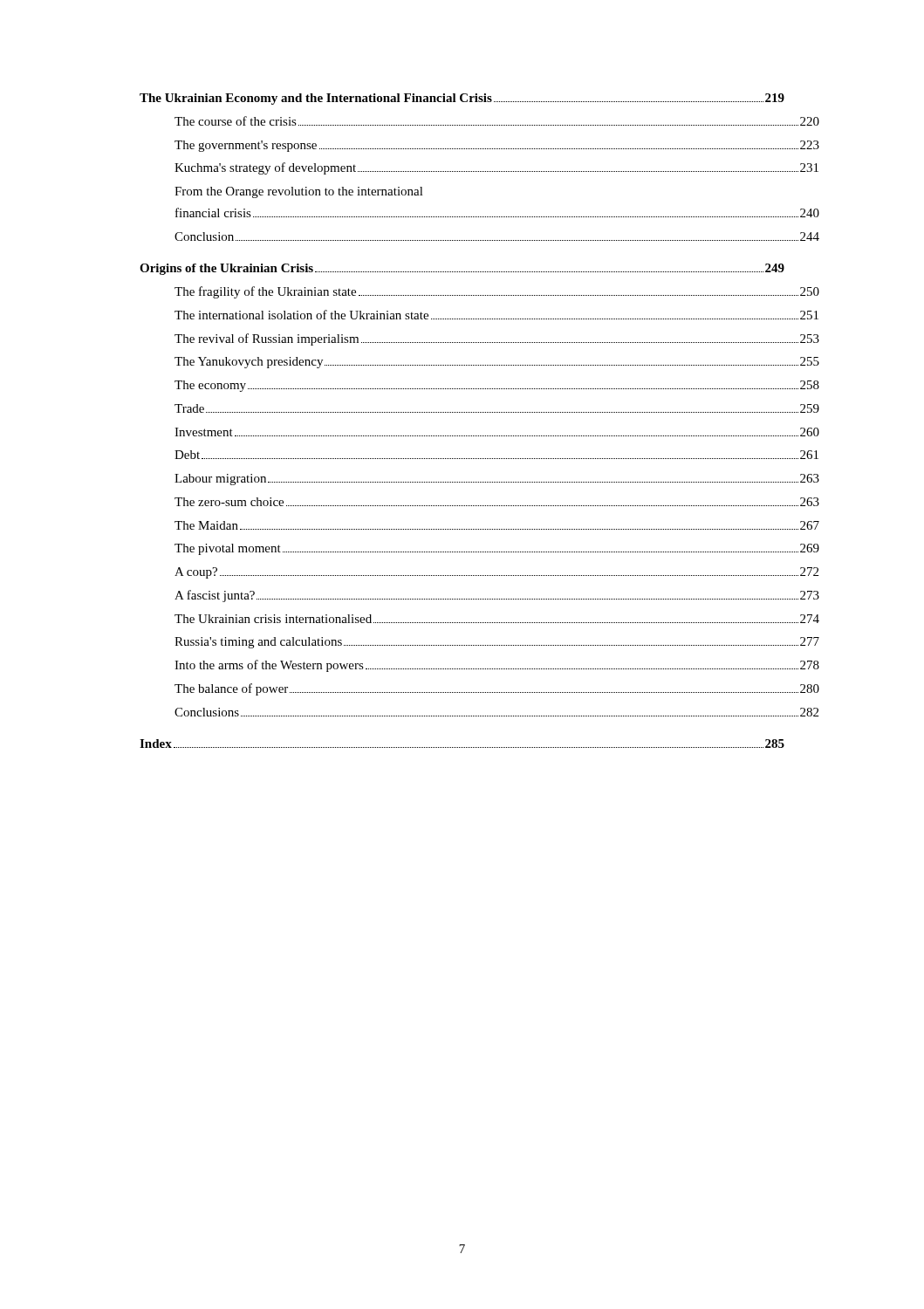Select the region starting "From the Orange"
The width and height of the screenshot is (924, 1309).
(299, 192)
